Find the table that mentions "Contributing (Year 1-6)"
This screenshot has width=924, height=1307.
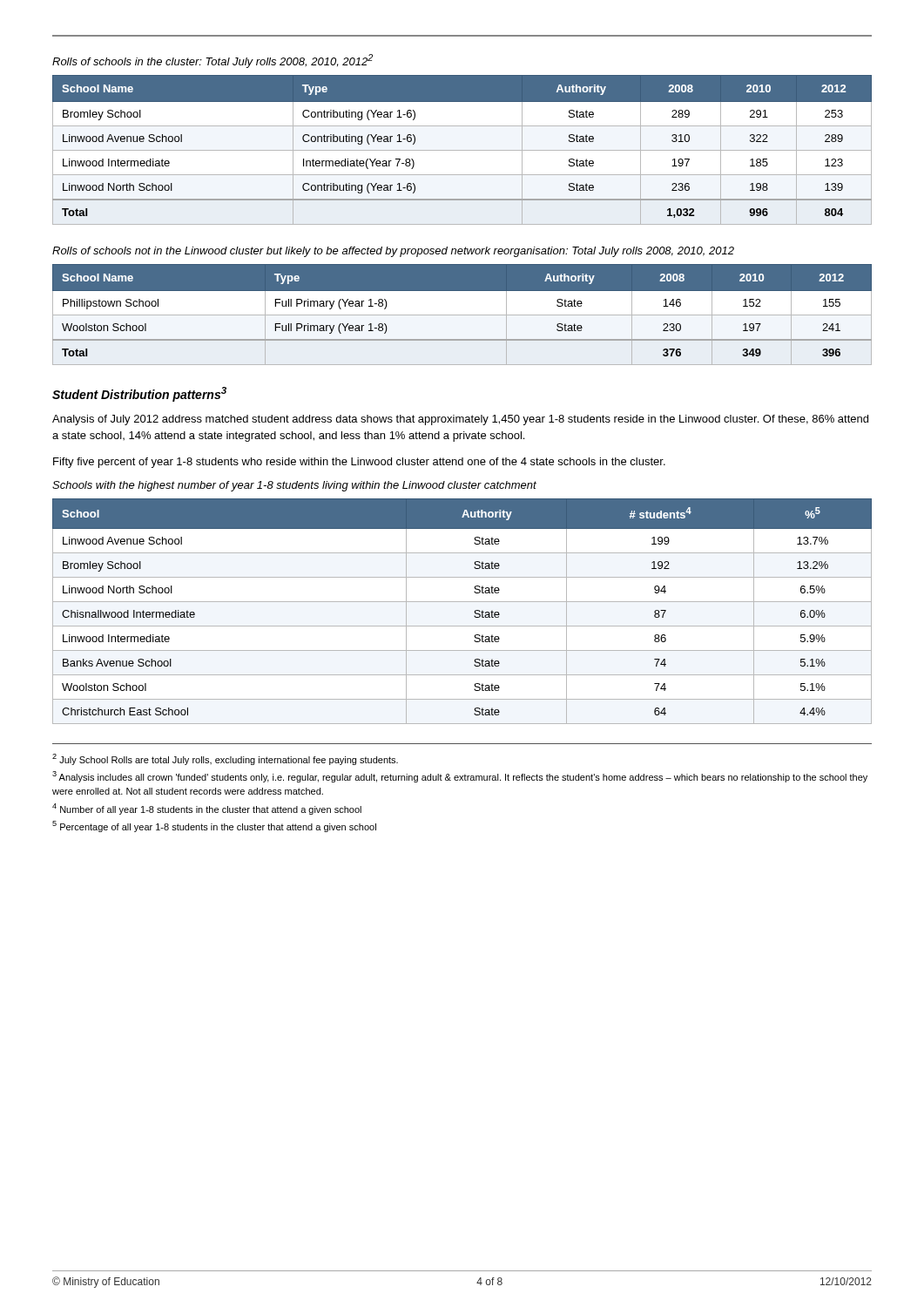point(462,150)
